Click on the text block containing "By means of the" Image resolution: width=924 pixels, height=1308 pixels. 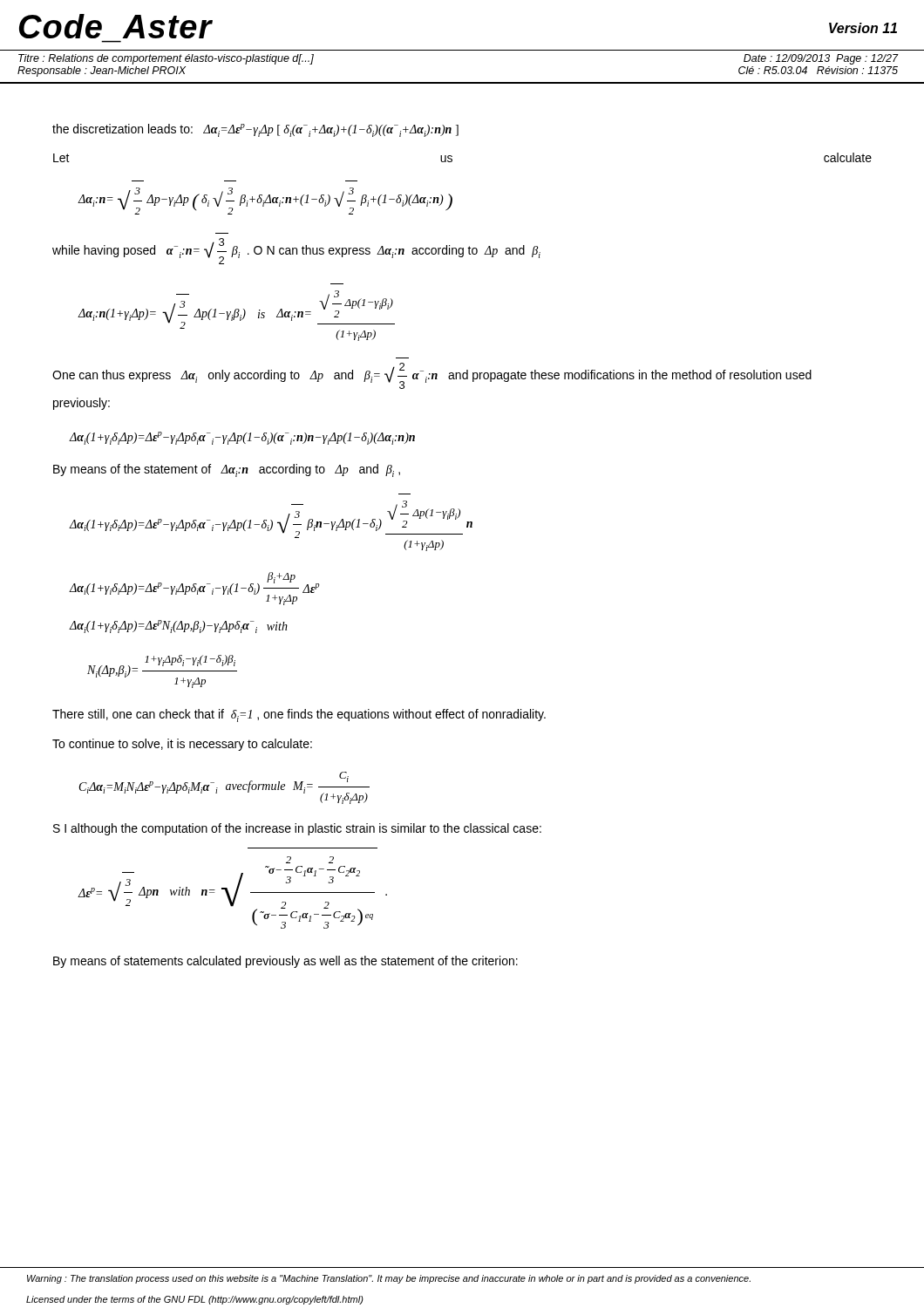click(227, 471)
